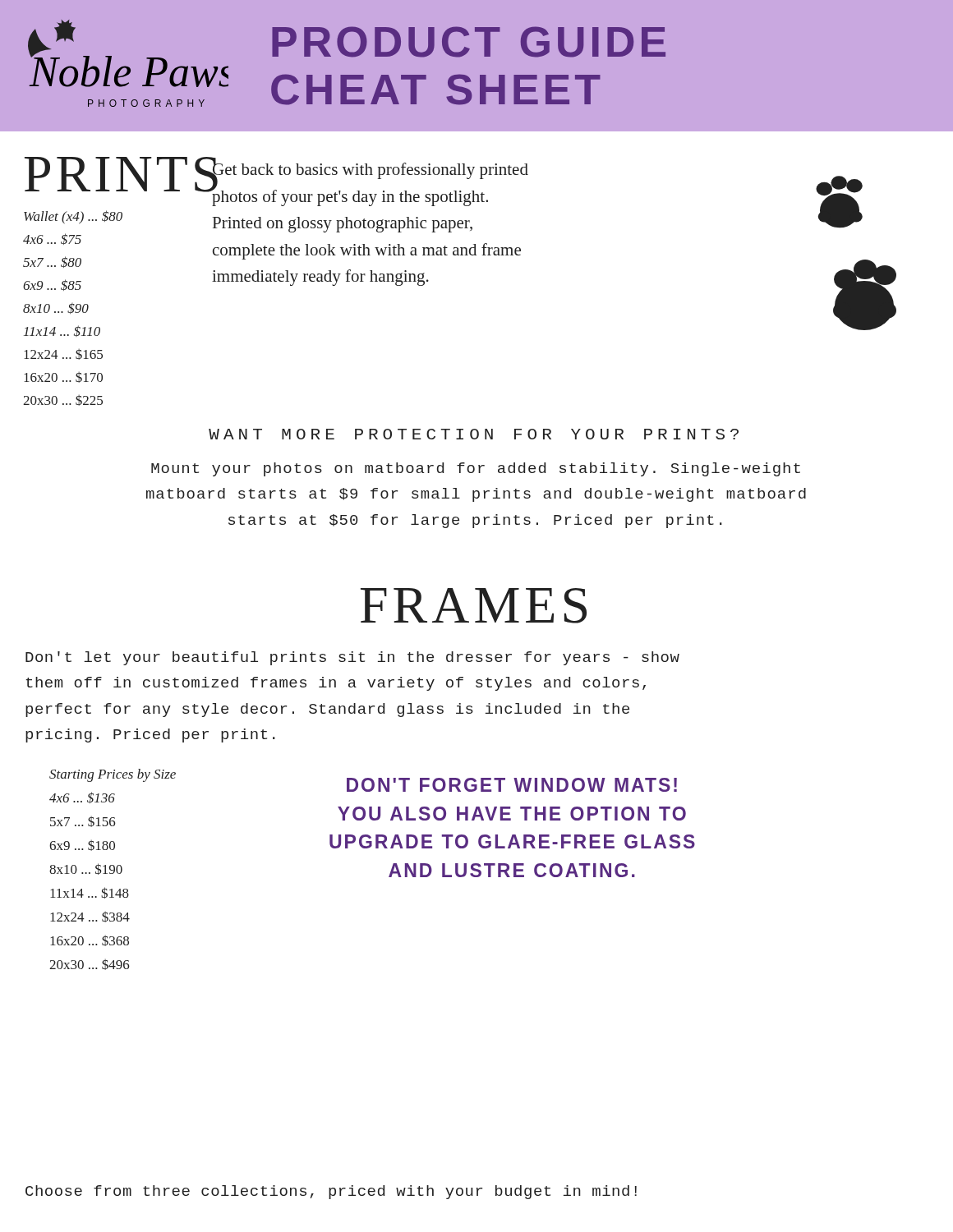Where does it say "5x7 ... $156"?
The height and width of the screenshot is (1232, 953).
pos(82,822)
